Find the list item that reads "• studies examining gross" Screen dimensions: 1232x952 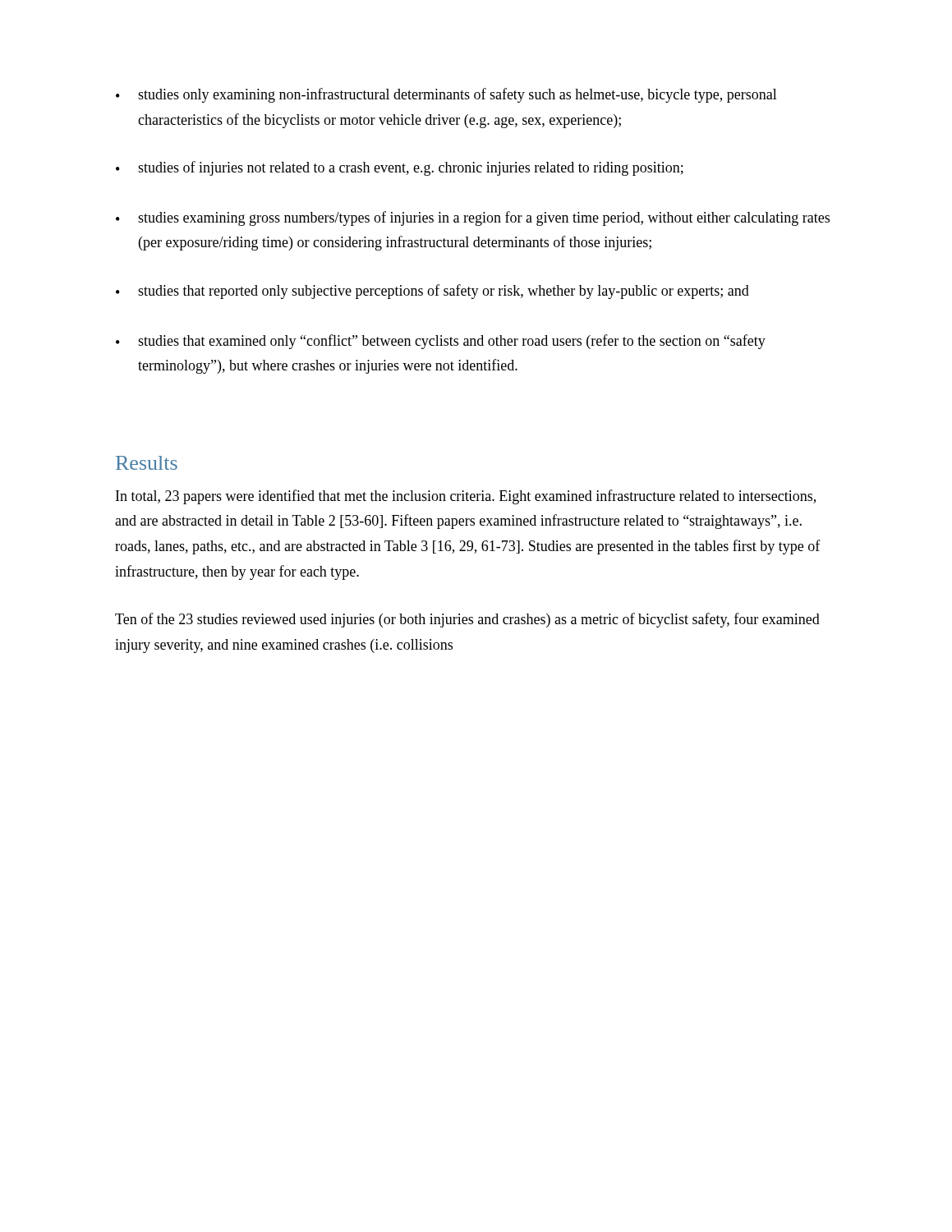476,230
